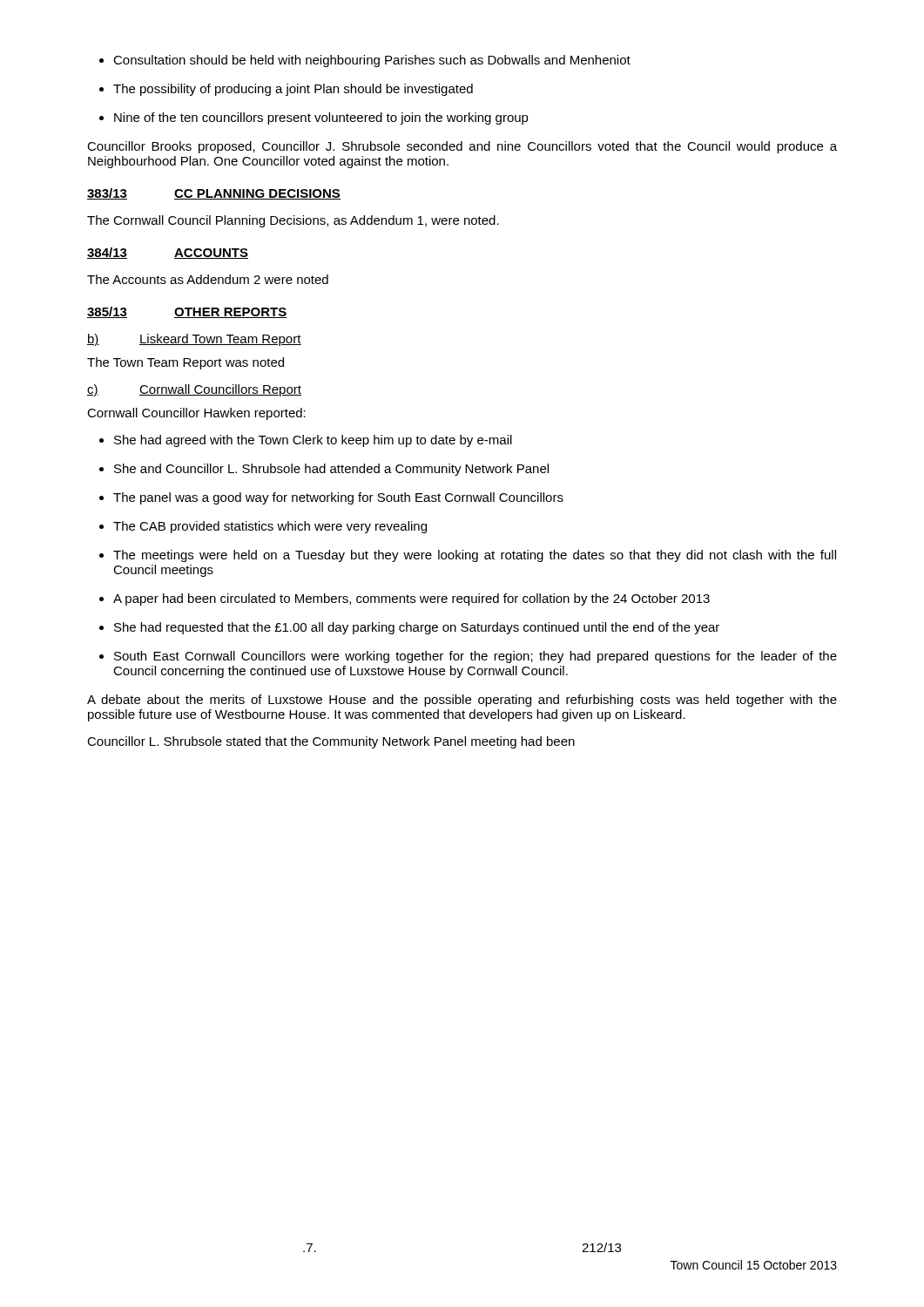Locate the text block with the text "Councillor Brooks proposed, Councillor J. Shrubsole"
The image size is (924, 1307).
tap(462, 153)
